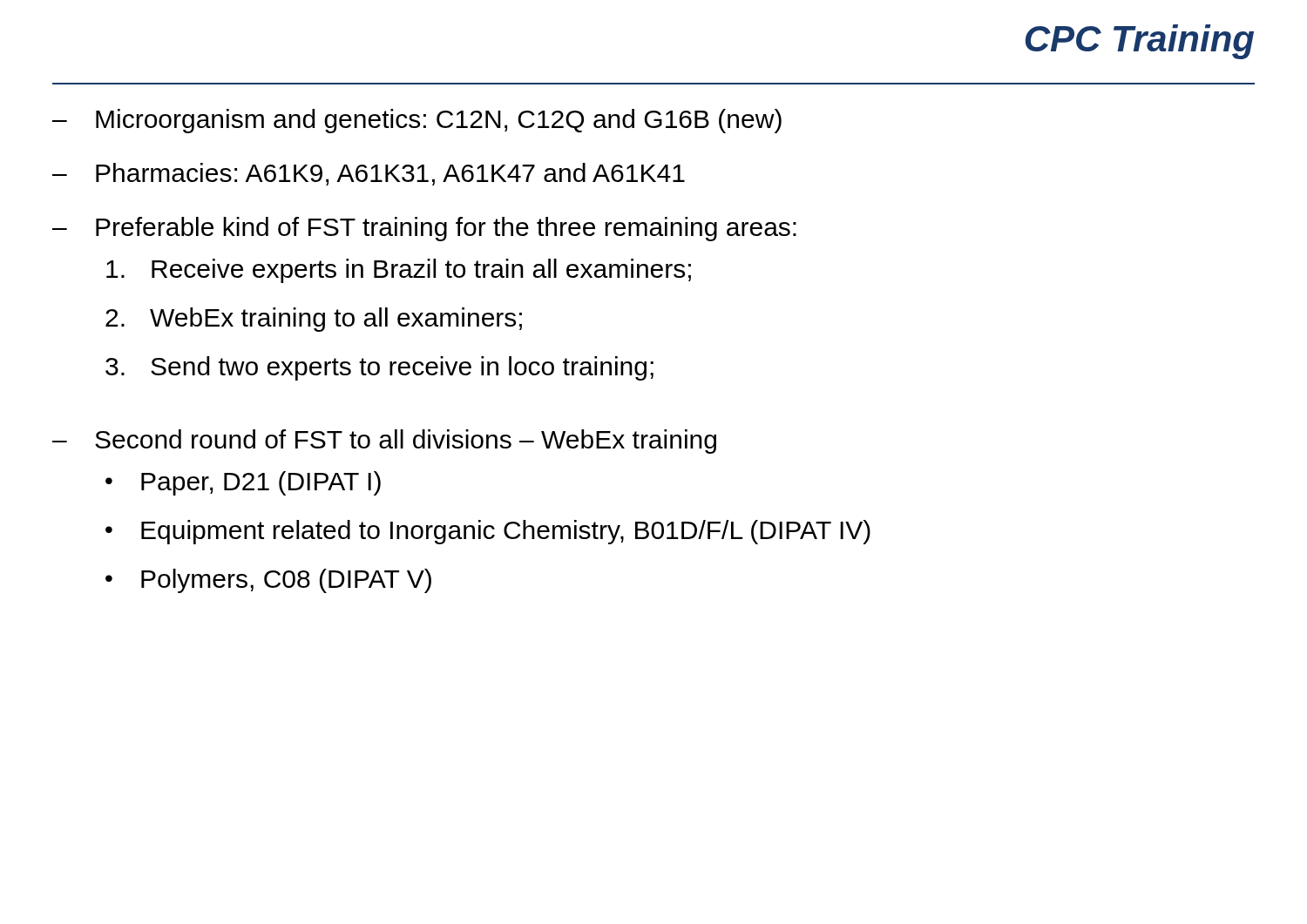The height and width of the screenshot is (924, 1307).
Task: Select the region starting "2. WebEx training to all examiners;"
Action: point(314,318)
